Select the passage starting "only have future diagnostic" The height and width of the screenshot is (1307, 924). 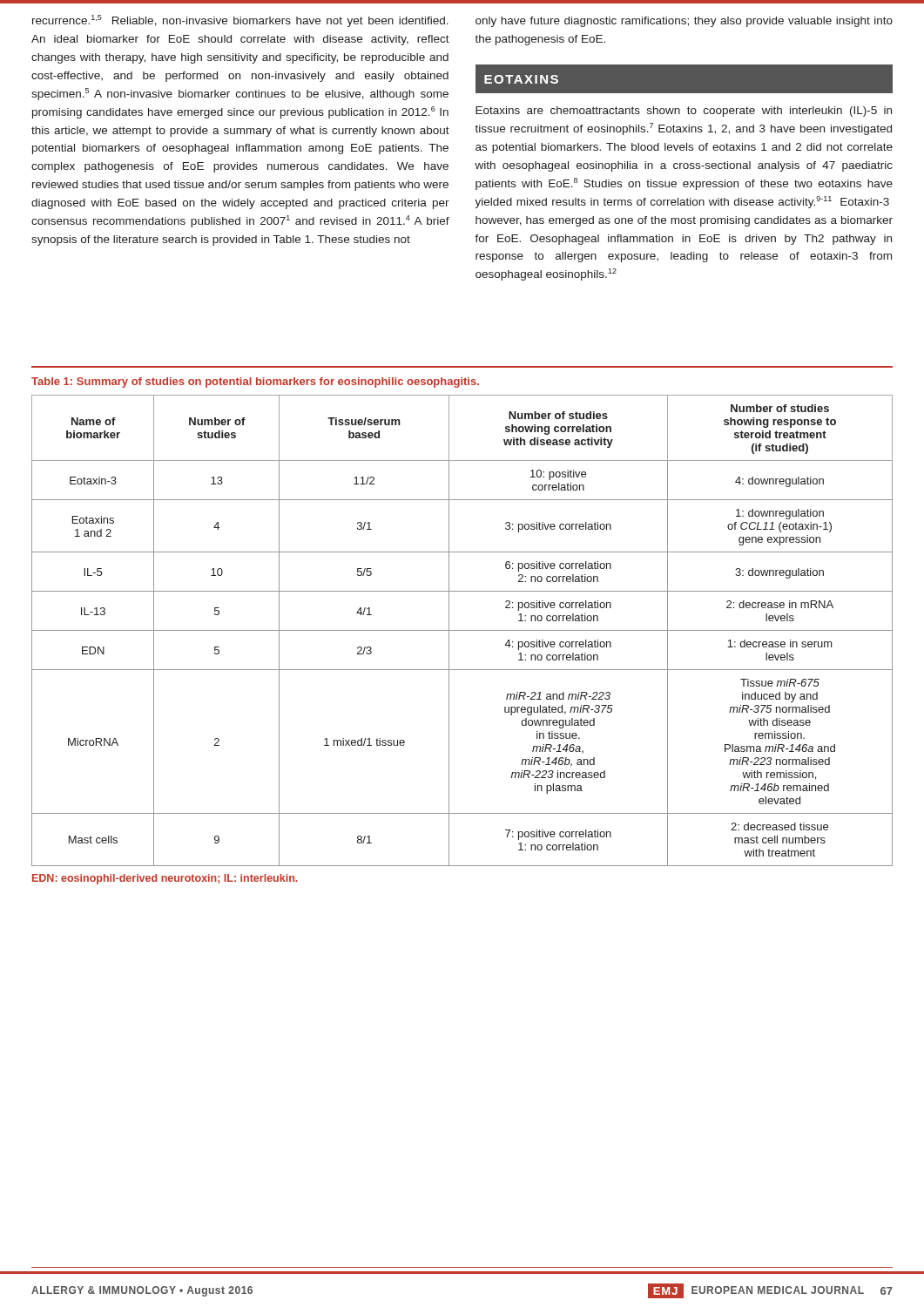coord(684,30)
